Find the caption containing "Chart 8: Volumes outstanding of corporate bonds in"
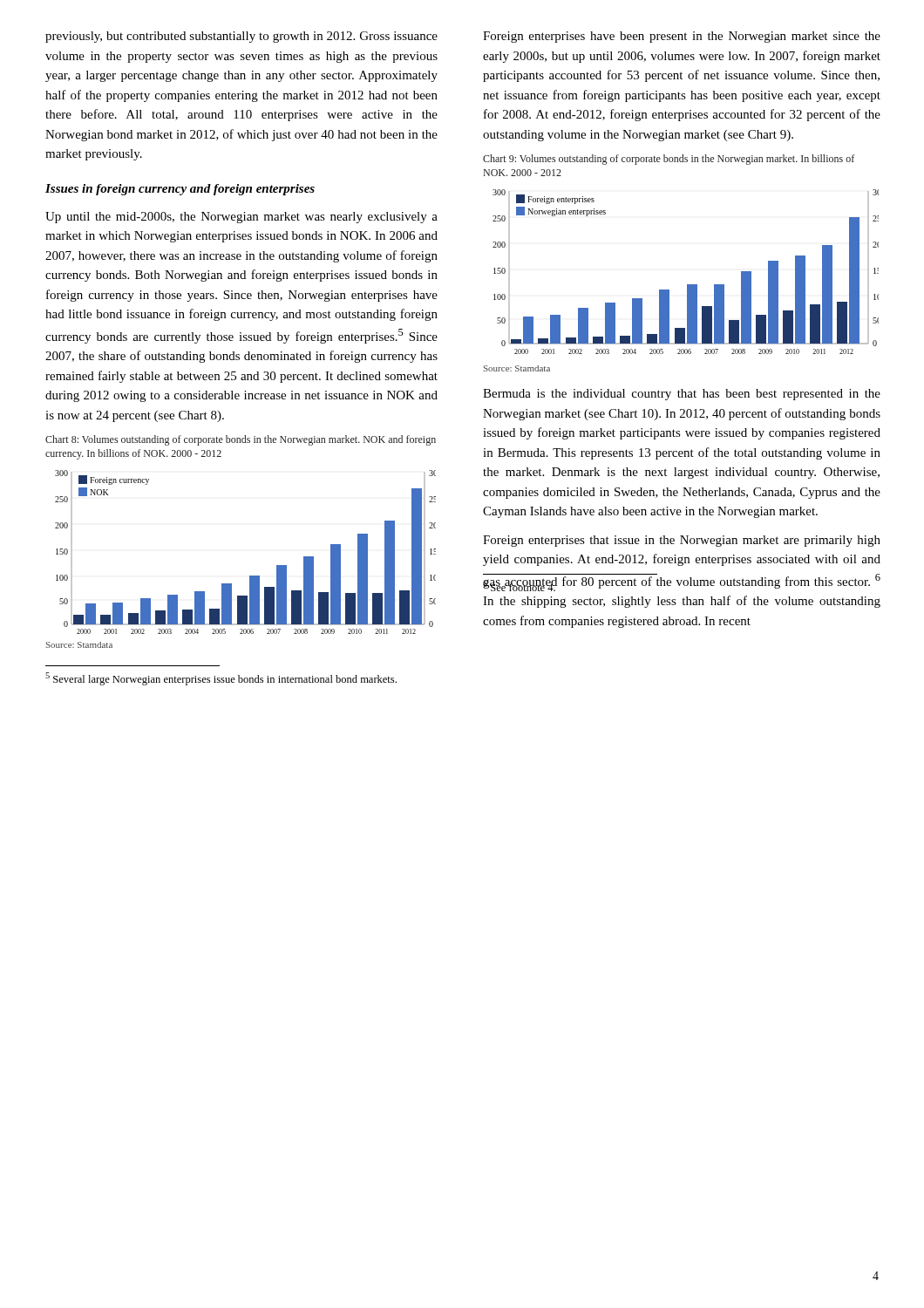 [x=241, y=446]
